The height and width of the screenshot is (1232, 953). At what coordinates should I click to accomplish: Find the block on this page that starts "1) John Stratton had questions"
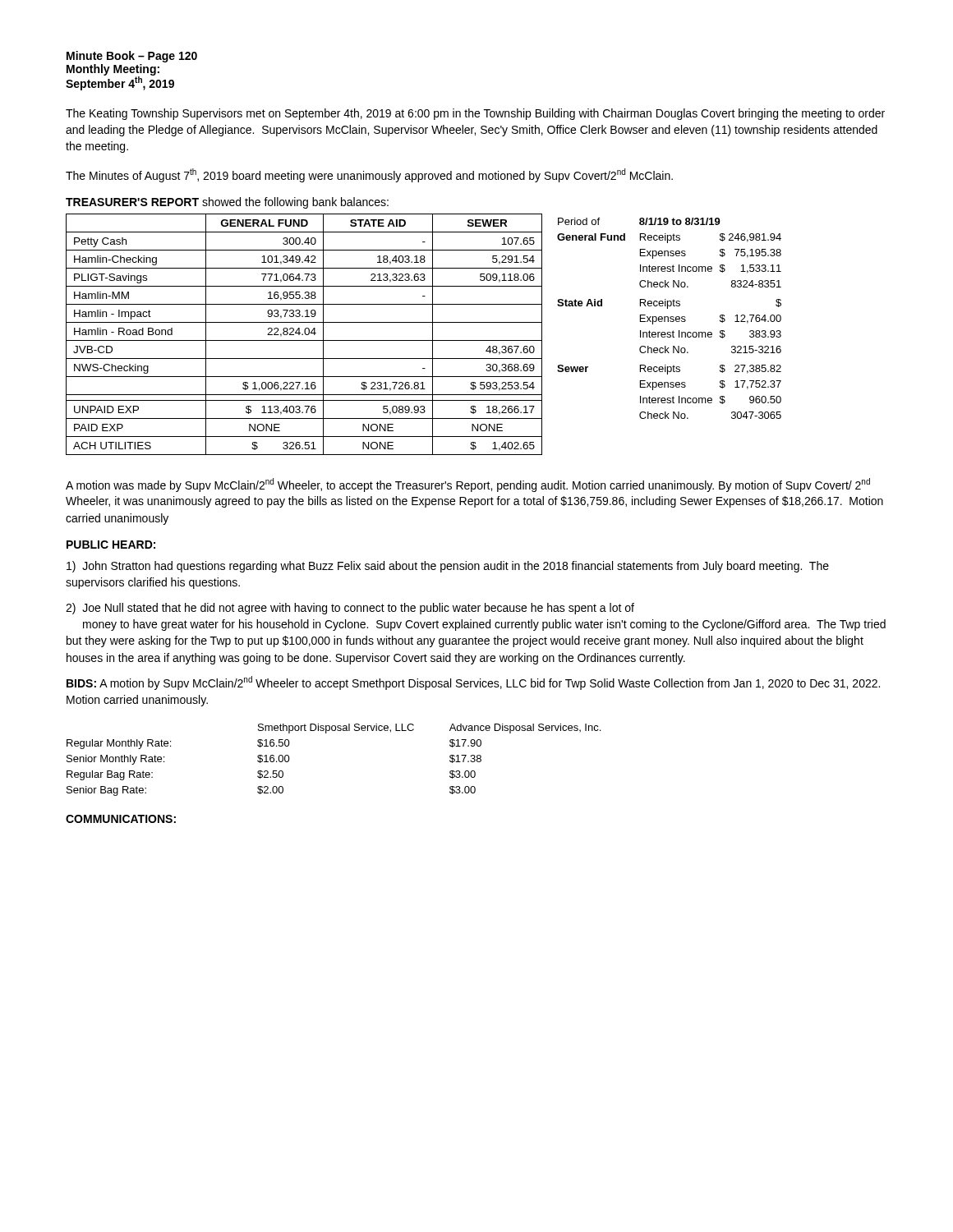(x=447, y=574)
